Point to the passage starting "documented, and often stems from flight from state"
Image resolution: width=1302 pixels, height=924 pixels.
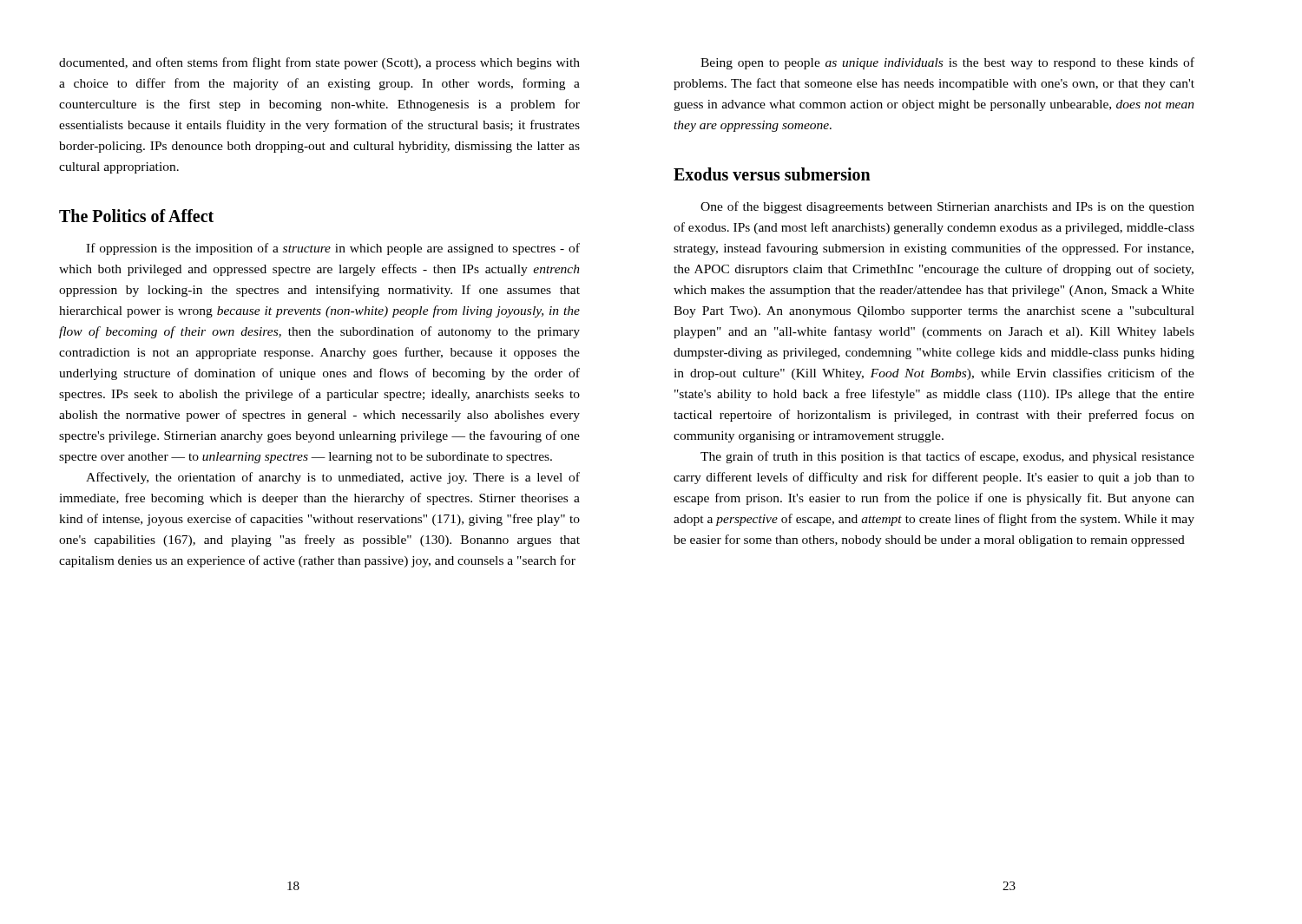coord(319,115)
